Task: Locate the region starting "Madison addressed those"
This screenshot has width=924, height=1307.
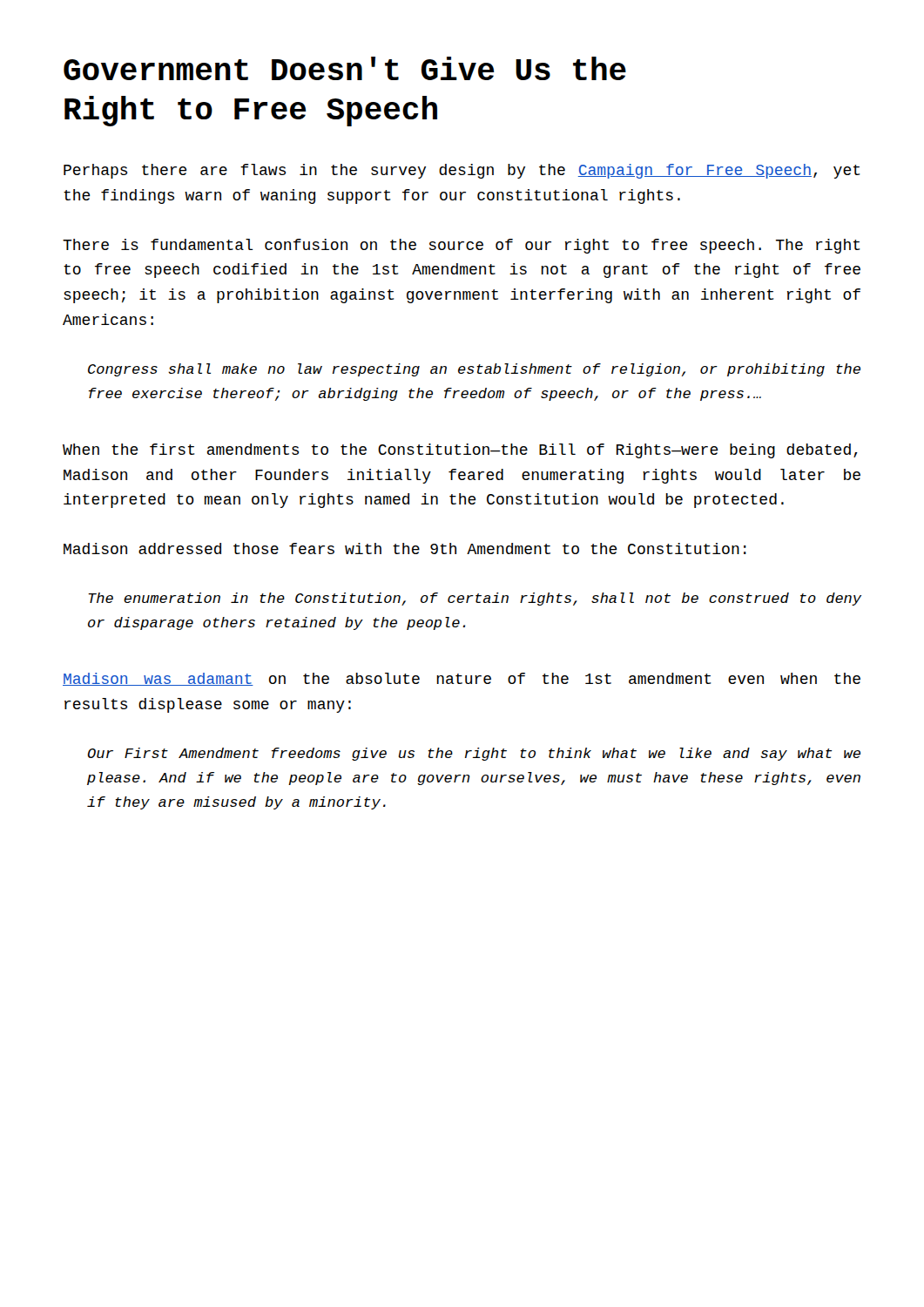Action: click(406, 550)
